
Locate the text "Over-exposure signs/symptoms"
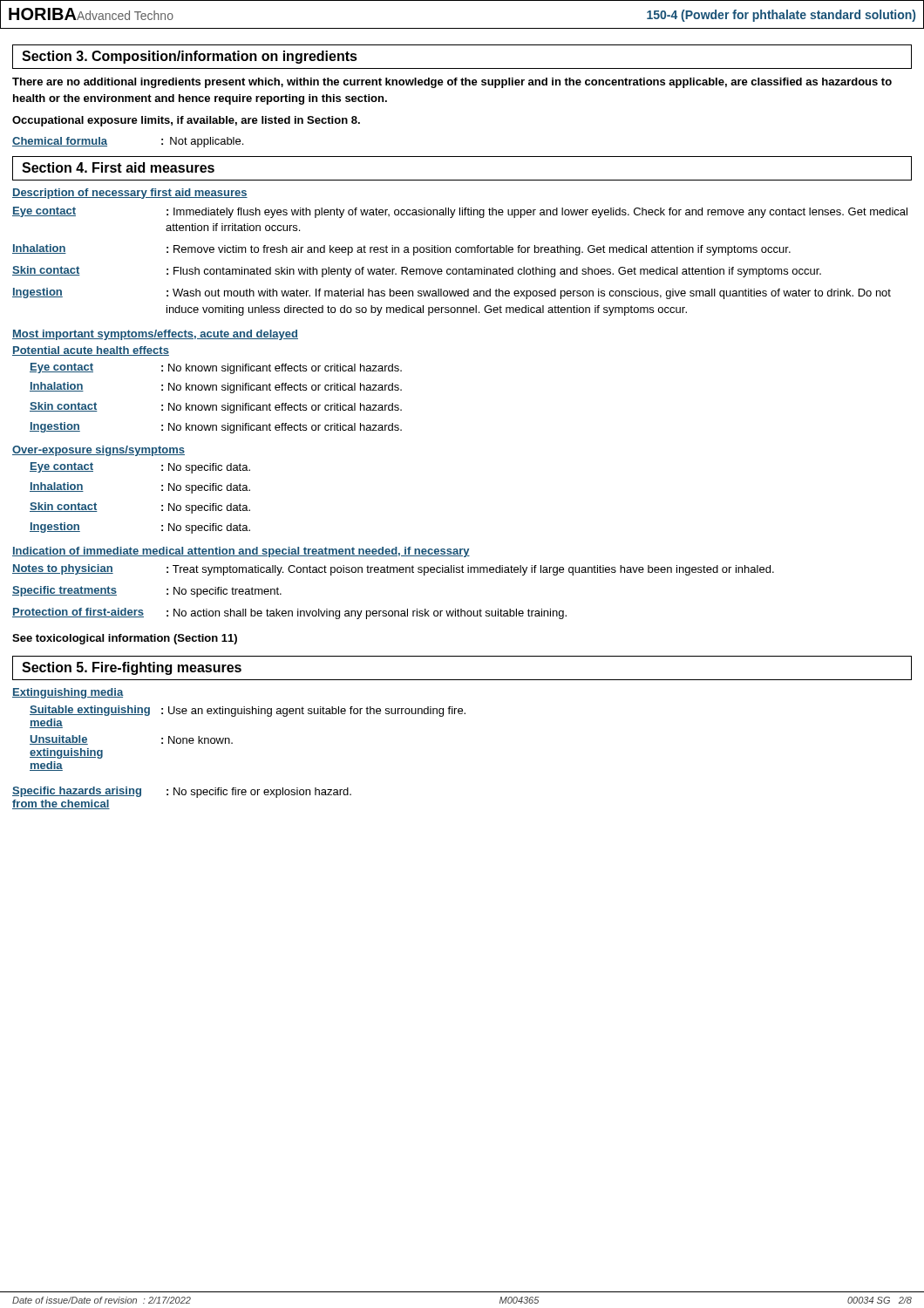(98, 449)
